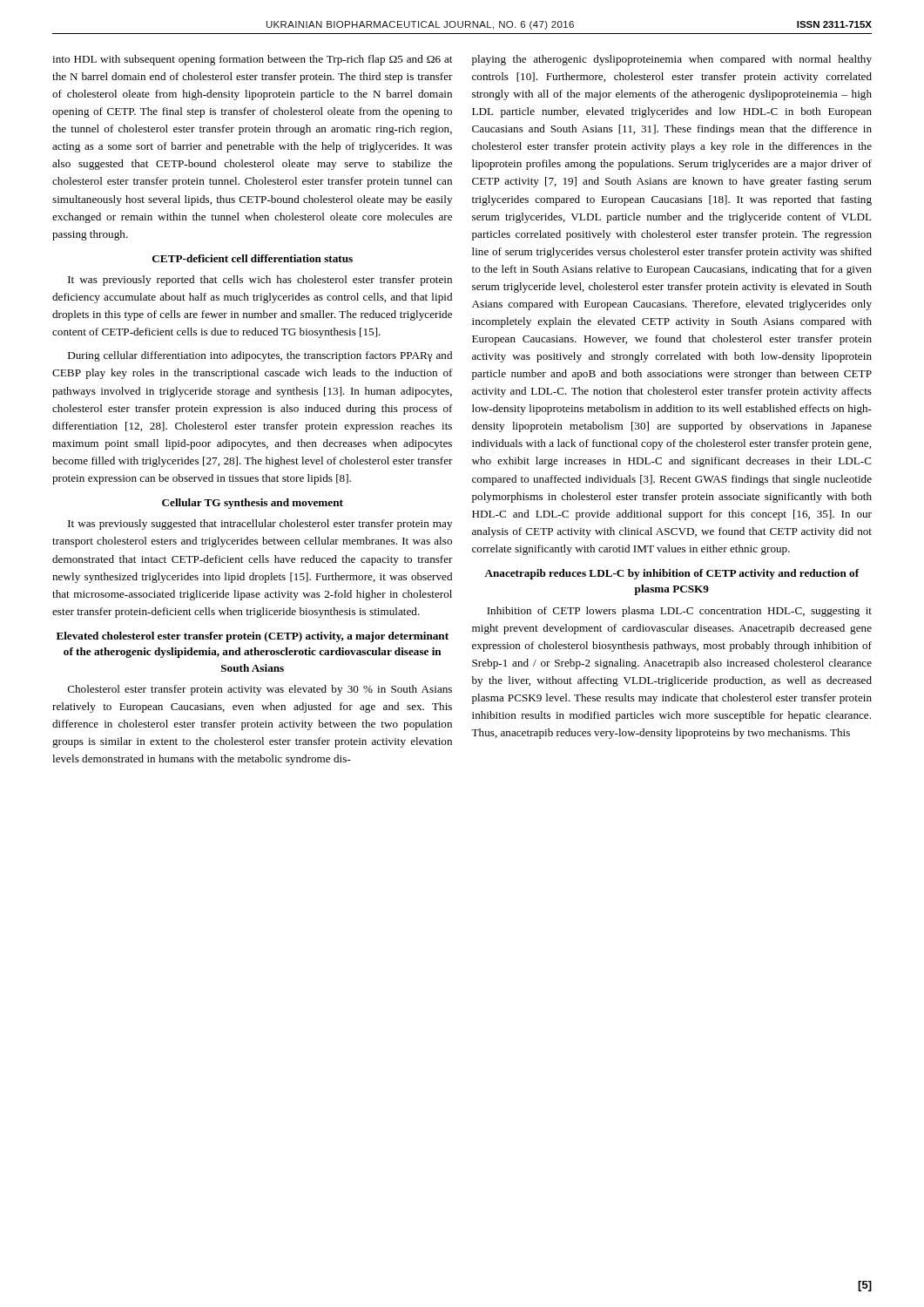Navigate to the text block starting "It was previously suggested that intracellular cholesterol ester"
This screenshot has height=1307, width=924.
252,568
